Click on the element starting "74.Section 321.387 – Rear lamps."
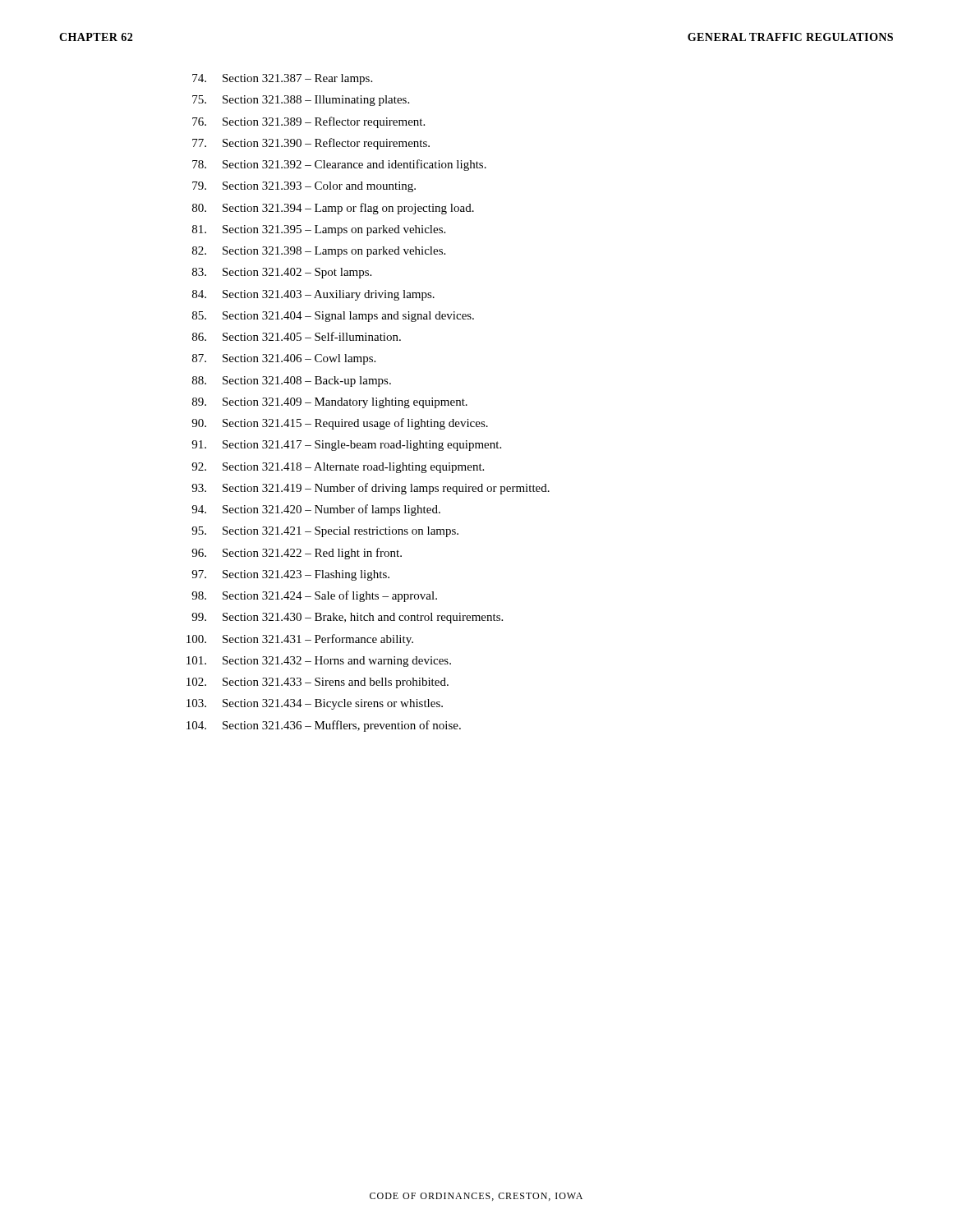 tap(282, 79)
